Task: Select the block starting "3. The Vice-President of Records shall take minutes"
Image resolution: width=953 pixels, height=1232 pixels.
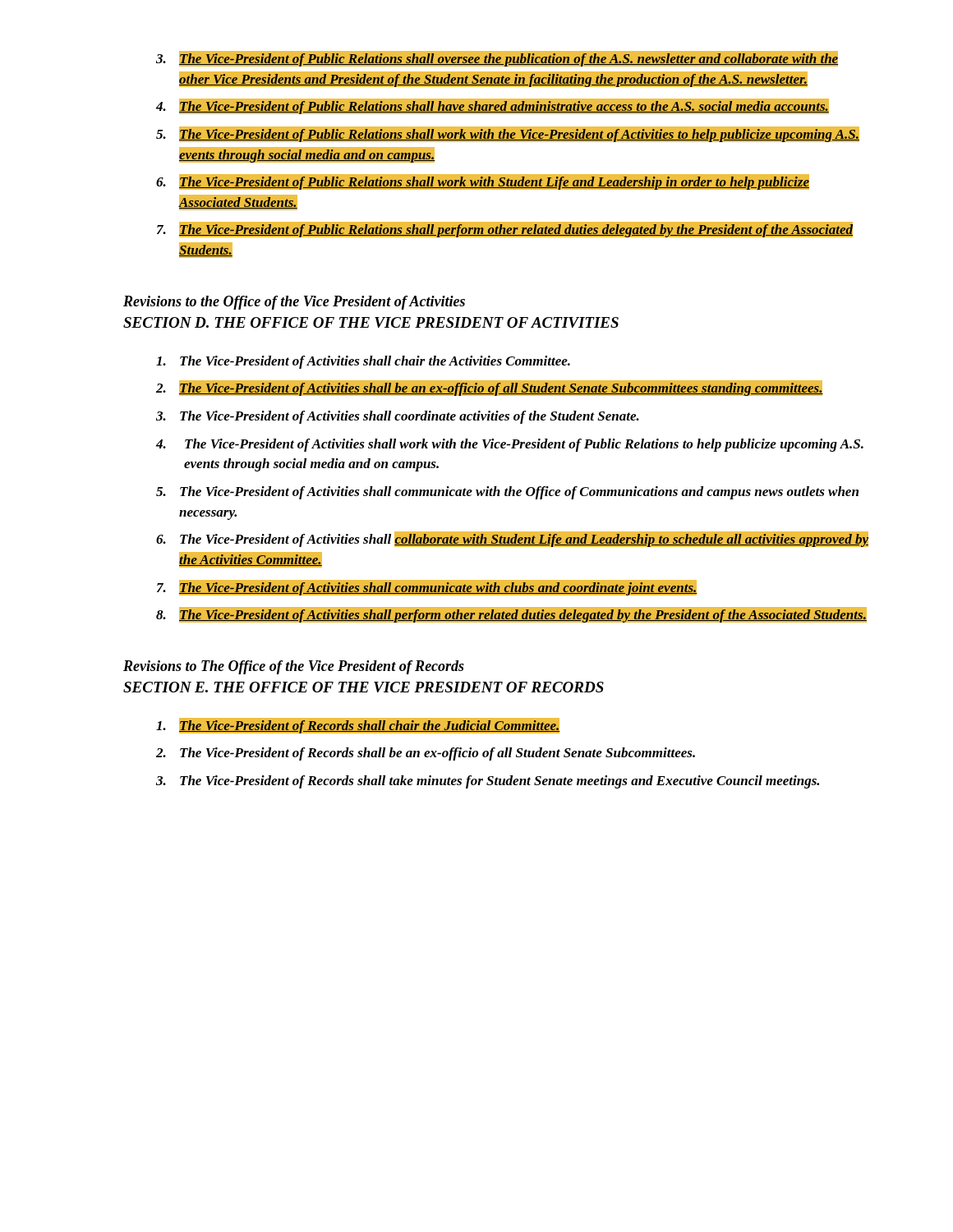Action: 488,781
